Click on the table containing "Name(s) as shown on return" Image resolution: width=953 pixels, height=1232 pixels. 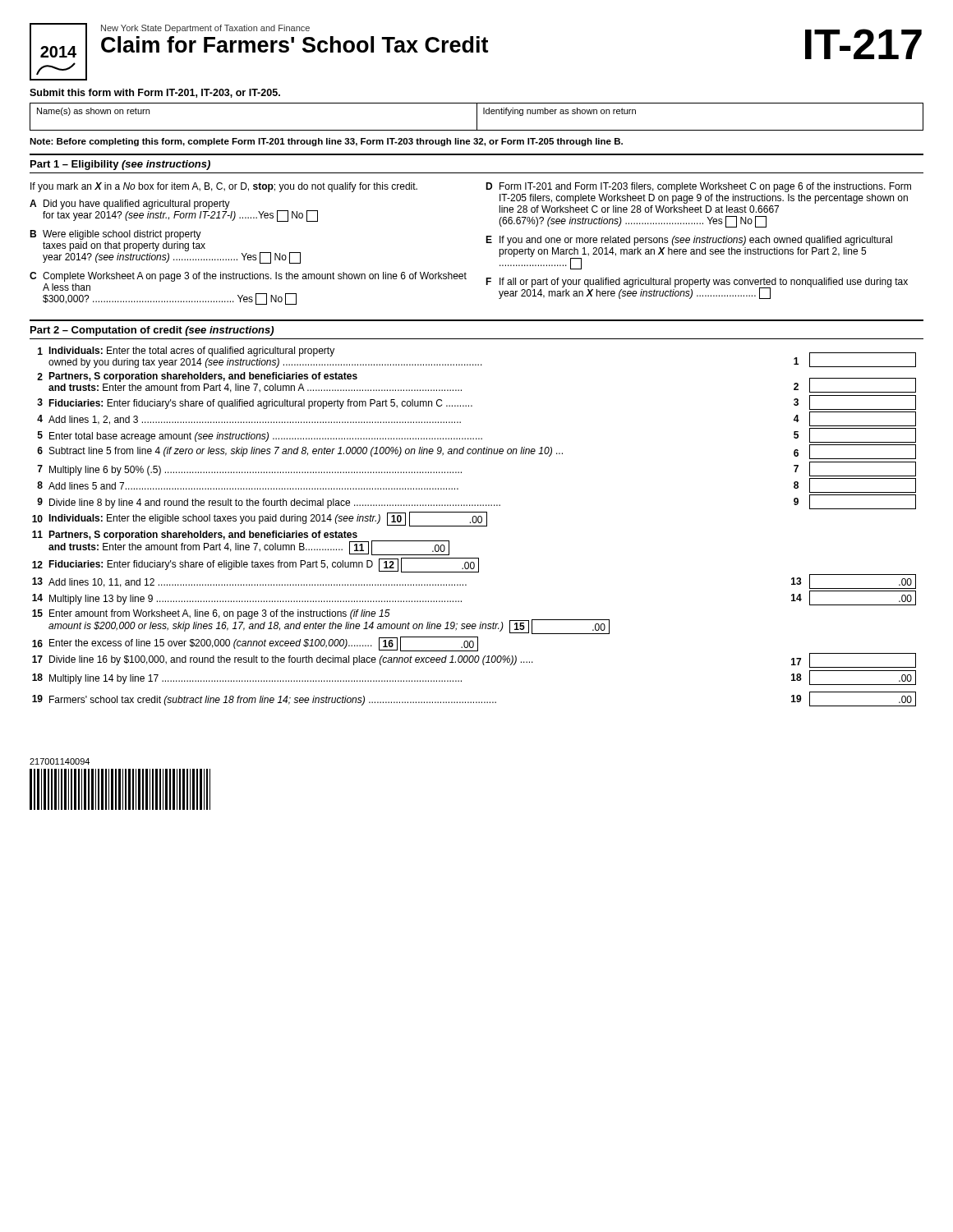point(476,117)
